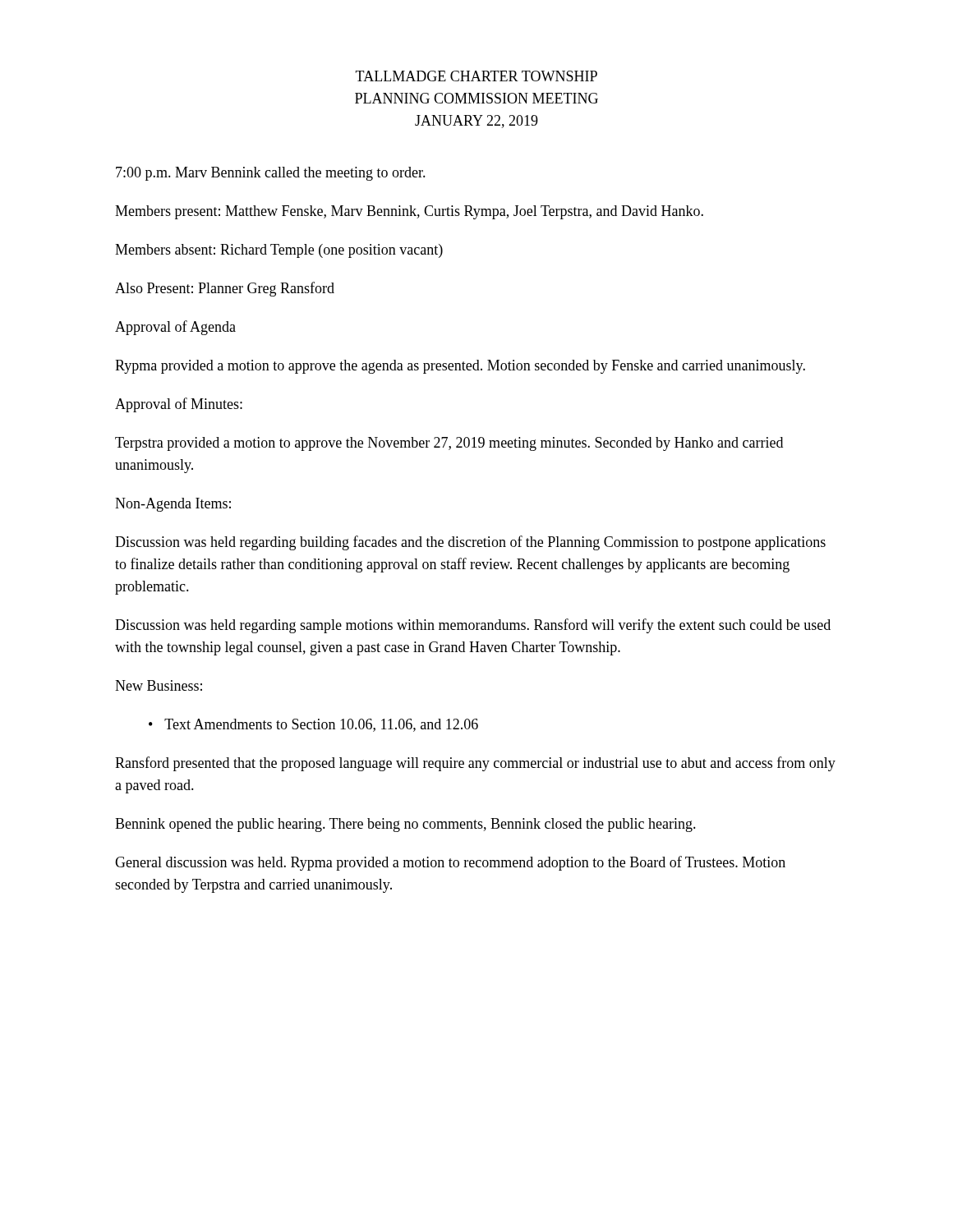
Task: Locate the passage starting "Bennink opened the public"
Action: pyautogui.click(x=406, y=824)
